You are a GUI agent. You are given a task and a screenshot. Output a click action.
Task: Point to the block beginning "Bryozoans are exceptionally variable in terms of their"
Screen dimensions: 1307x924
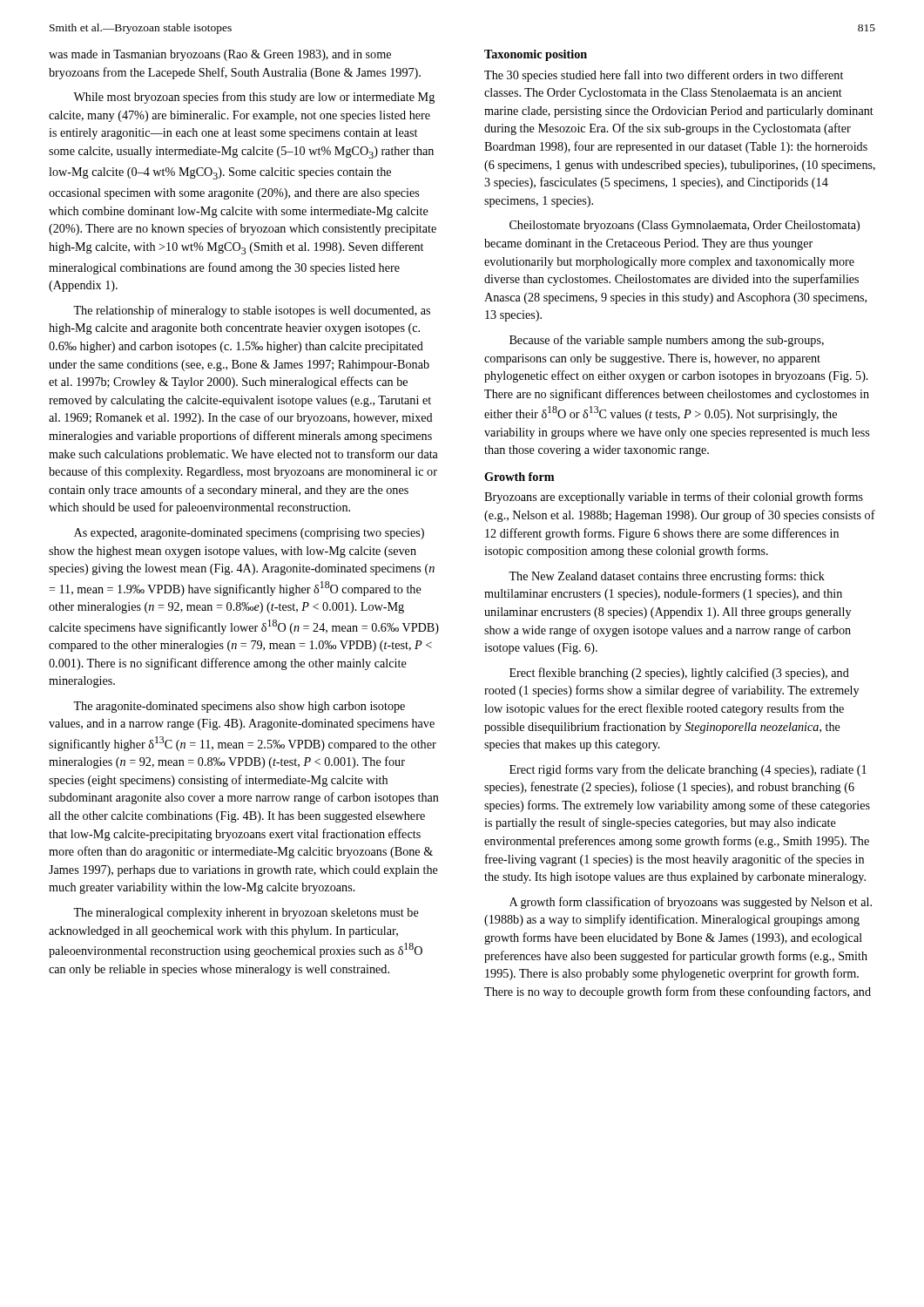pyautogui.click(x=681, y=524)
